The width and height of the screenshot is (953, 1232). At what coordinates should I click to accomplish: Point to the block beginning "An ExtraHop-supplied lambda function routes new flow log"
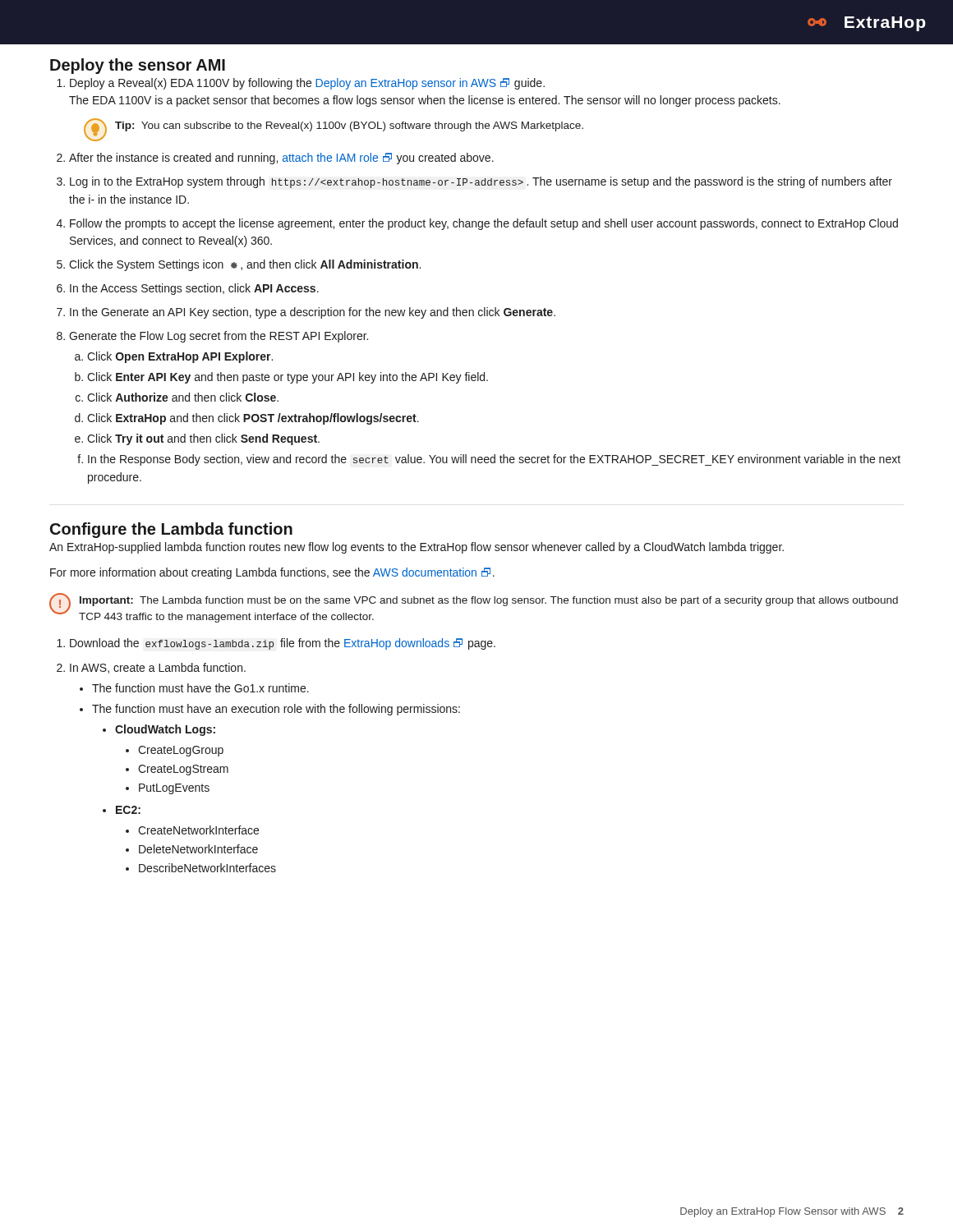[x=417, y=547]
